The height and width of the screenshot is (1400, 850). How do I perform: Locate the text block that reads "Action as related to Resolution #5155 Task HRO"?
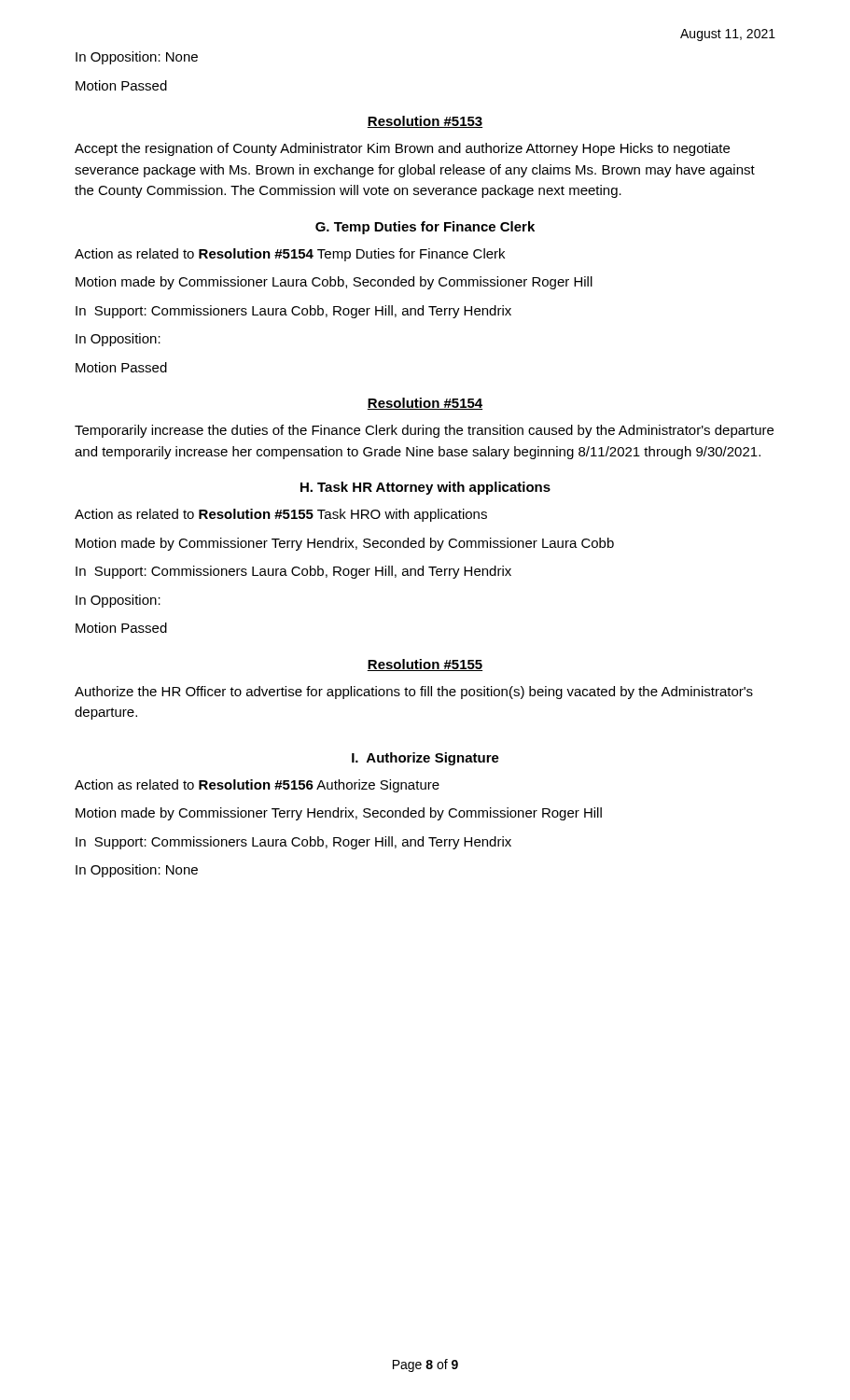(x=281, y=514)
